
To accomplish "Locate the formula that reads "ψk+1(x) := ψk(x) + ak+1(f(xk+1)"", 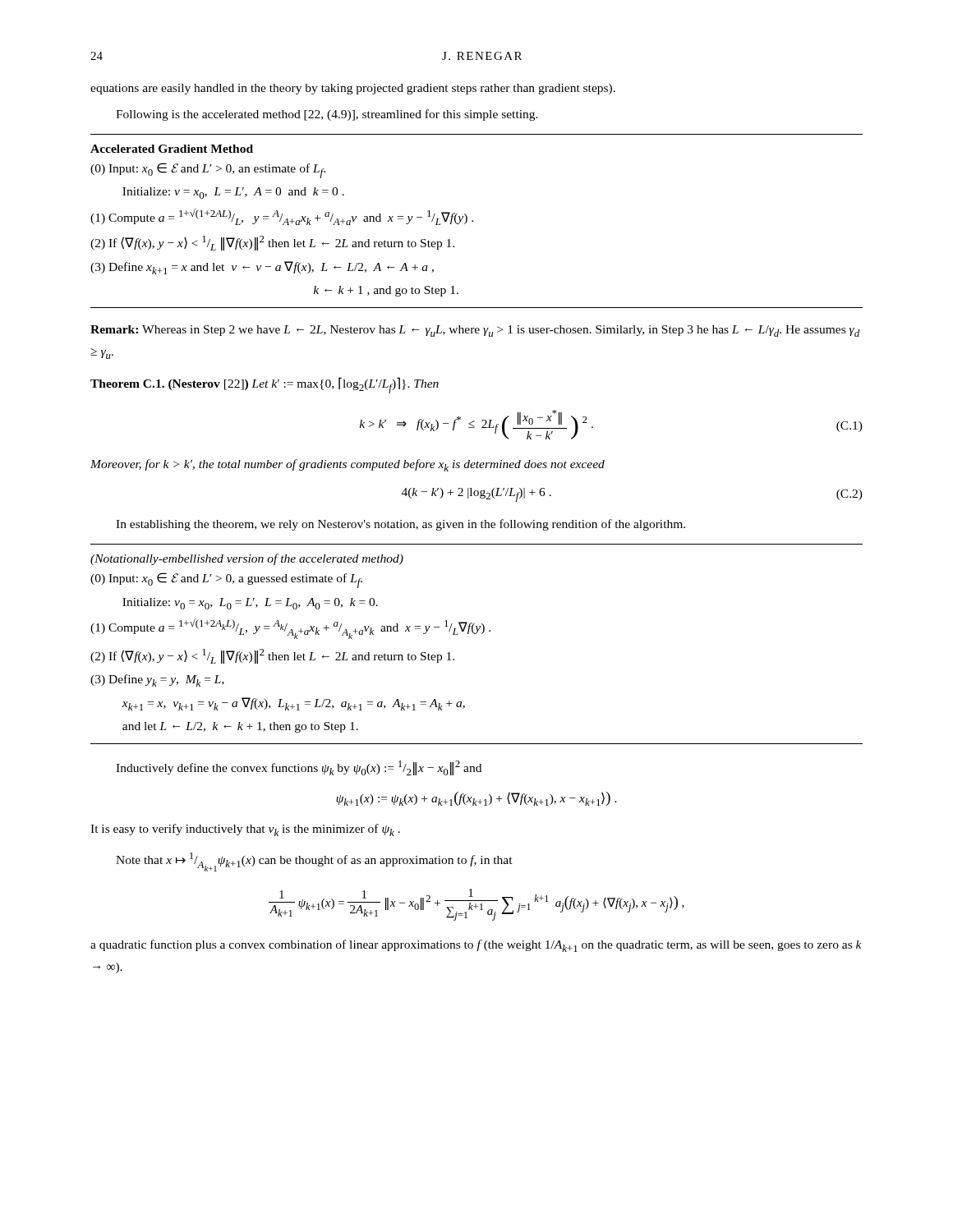I will 476,799.
